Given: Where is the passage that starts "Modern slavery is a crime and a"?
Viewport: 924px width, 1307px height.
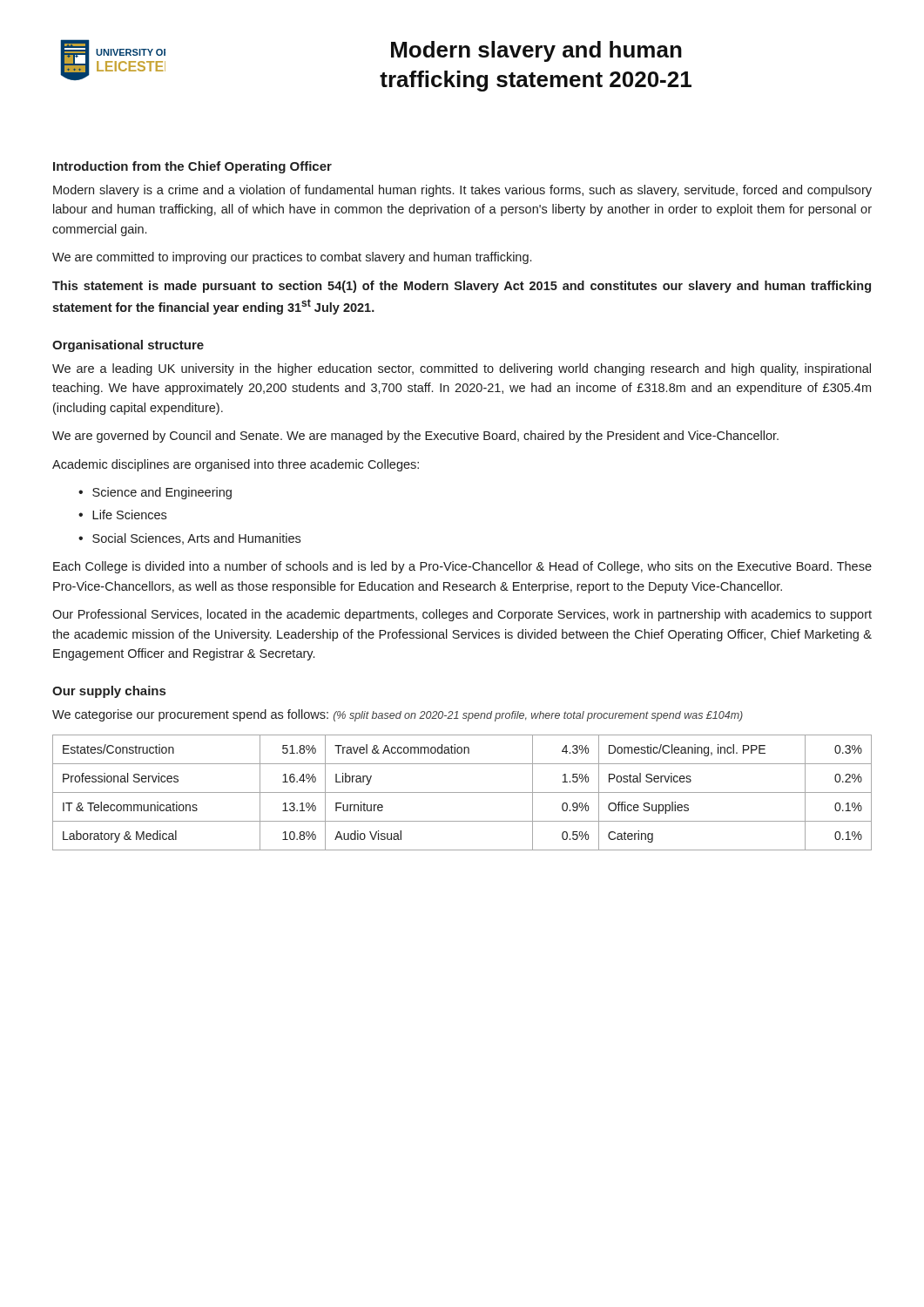Looking at the screenshot, I should (x=462, y=210).
